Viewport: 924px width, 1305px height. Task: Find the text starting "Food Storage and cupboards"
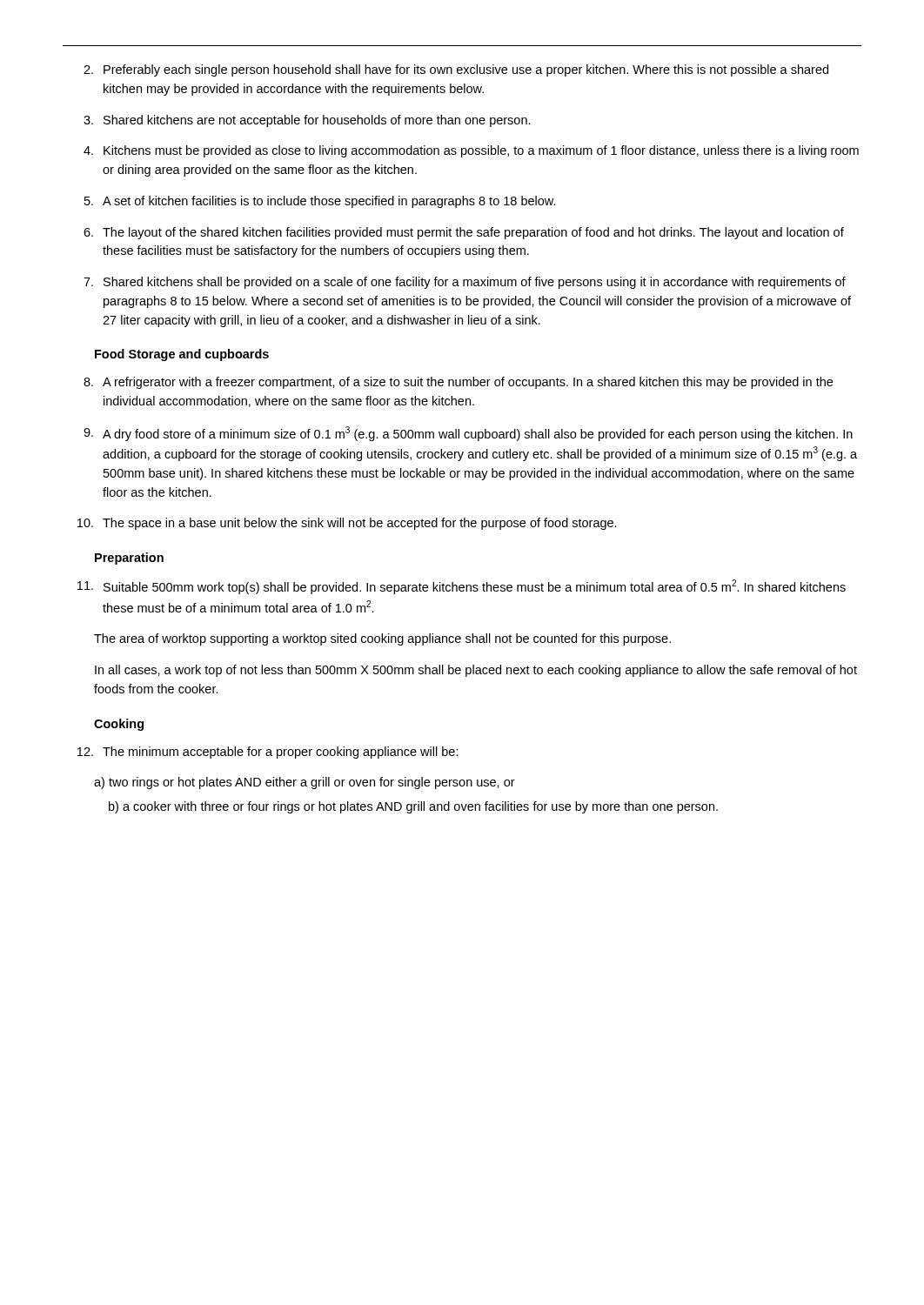(182, 354)
